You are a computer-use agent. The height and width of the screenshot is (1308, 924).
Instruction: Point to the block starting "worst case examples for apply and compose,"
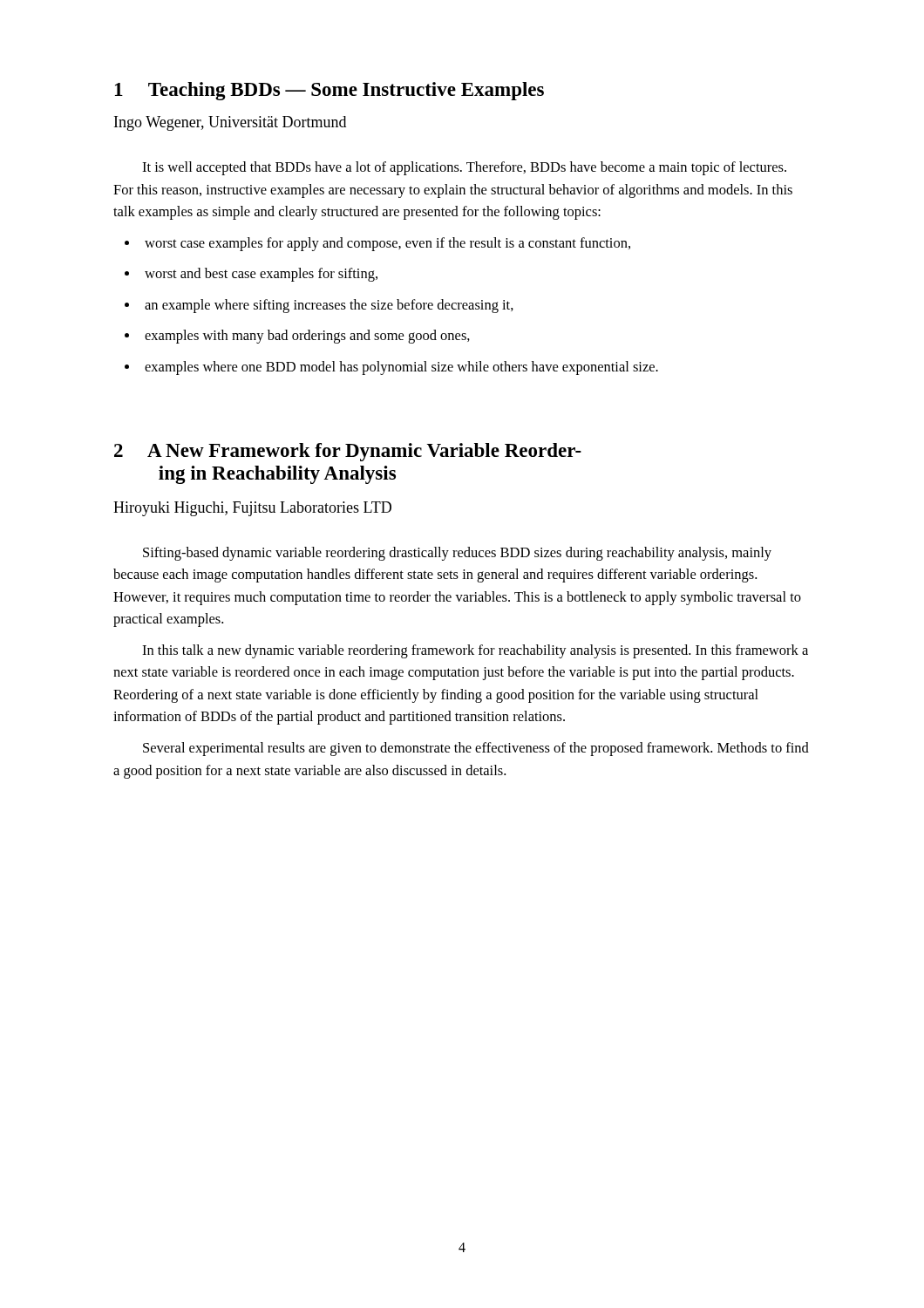pos(388,243)
